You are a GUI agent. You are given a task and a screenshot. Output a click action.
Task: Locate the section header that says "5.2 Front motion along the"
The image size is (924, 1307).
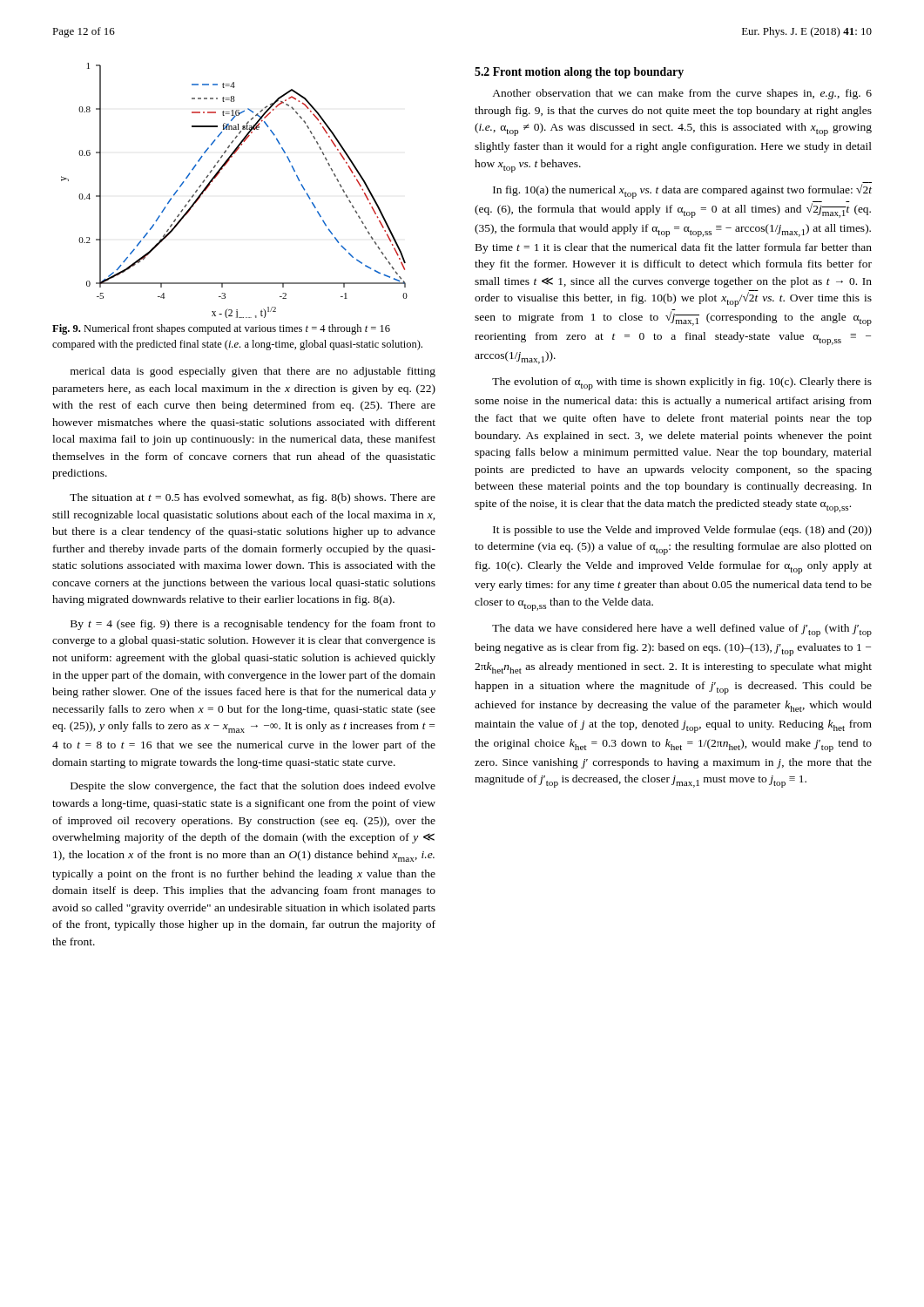(x=579, y=72)
